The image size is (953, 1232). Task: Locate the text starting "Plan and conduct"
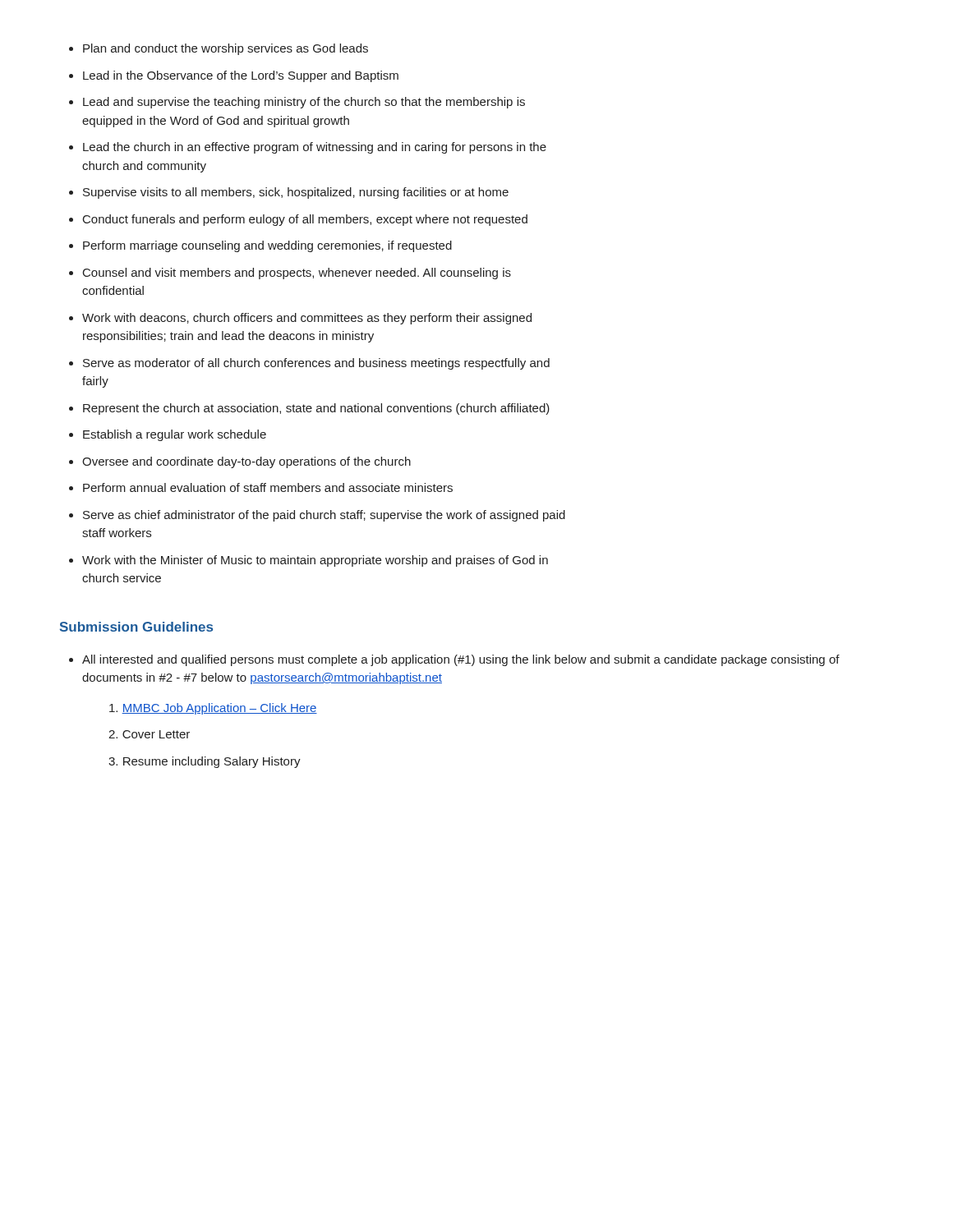pos(225,48)
